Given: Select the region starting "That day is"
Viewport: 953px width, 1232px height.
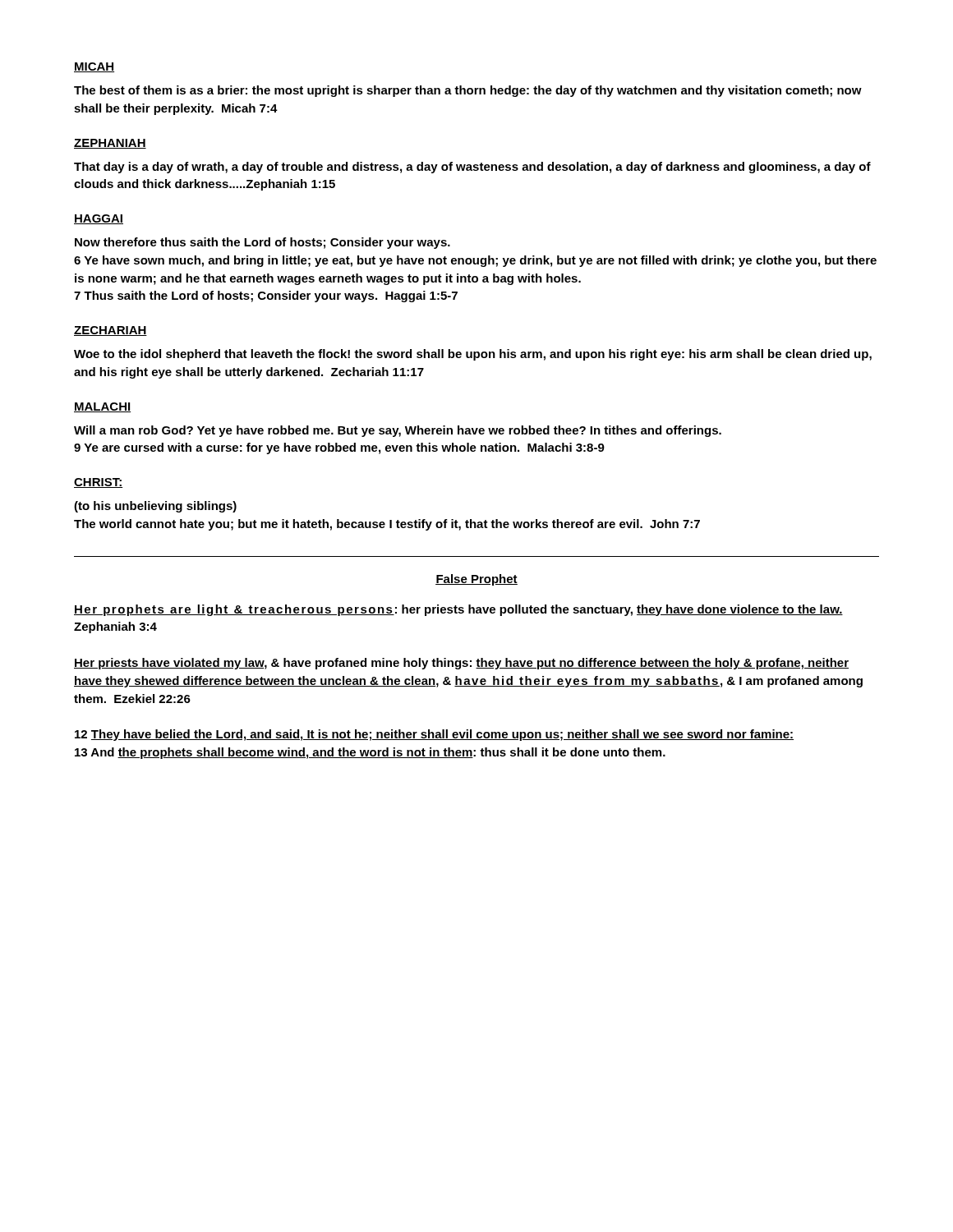Looking at the screenshot, I should click(476, 175).
